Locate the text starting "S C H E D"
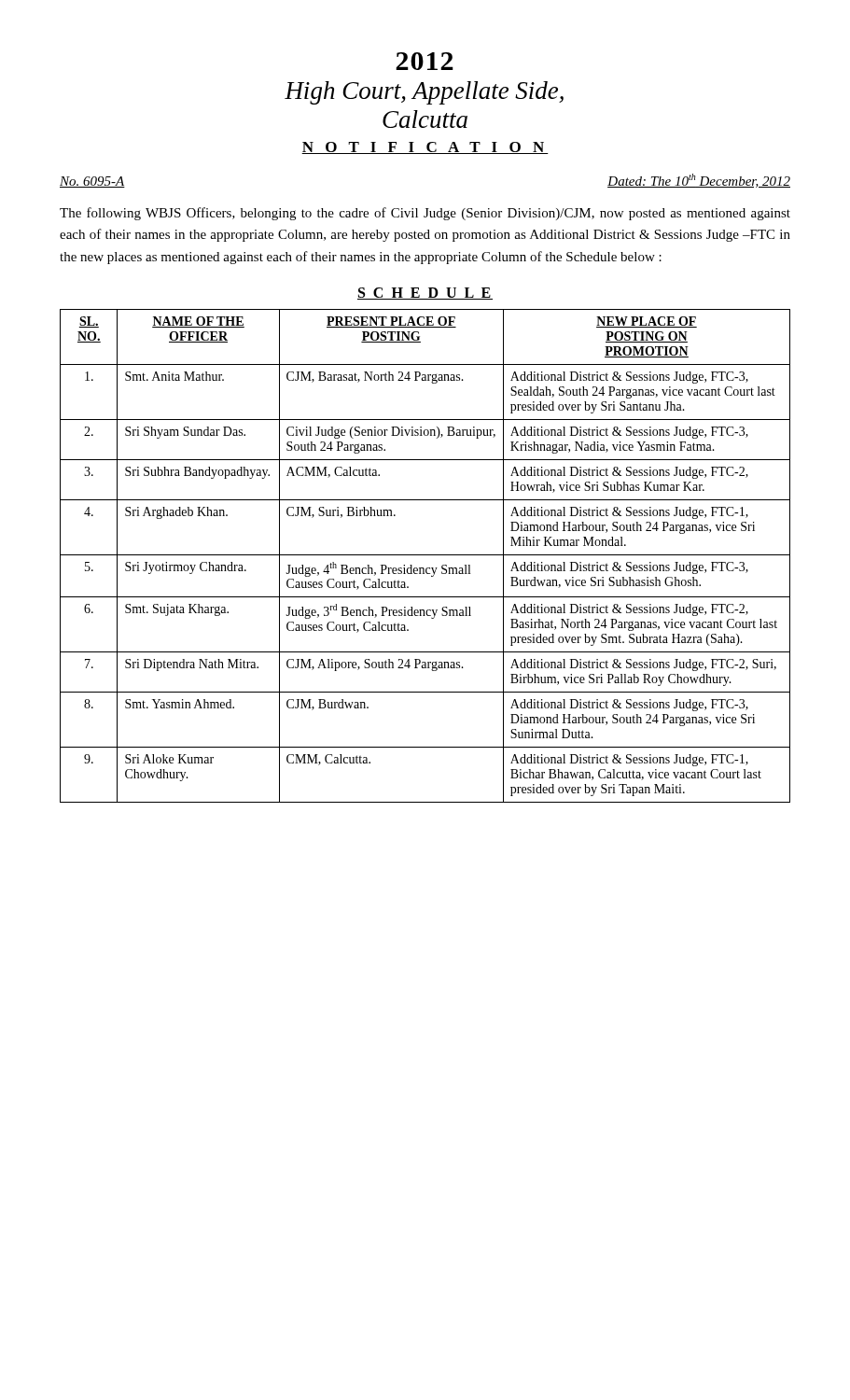 click(425, 292)
